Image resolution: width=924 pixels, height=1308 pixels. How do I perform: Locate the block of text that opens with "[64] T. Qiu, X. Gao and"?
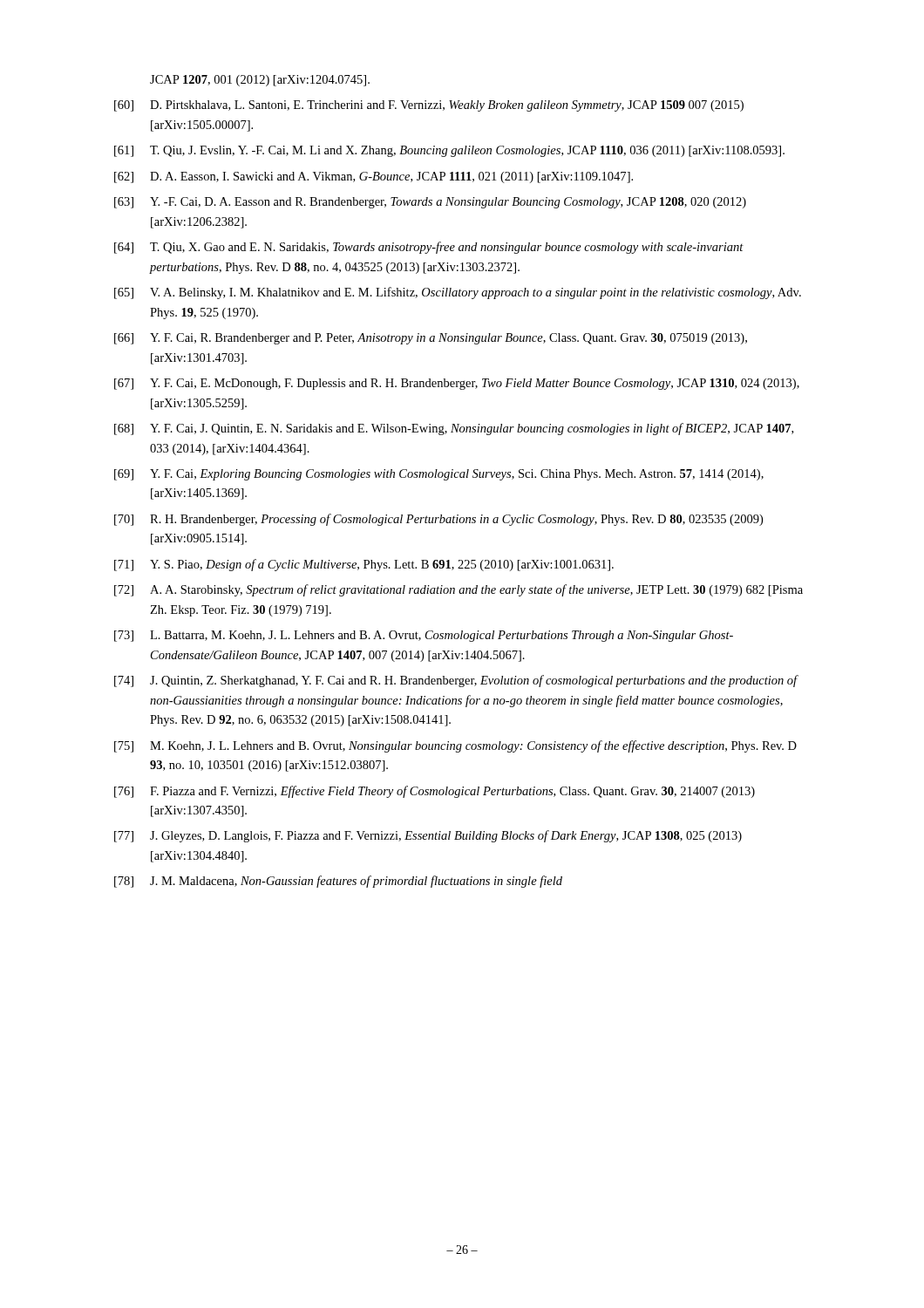tap(462, 257)
